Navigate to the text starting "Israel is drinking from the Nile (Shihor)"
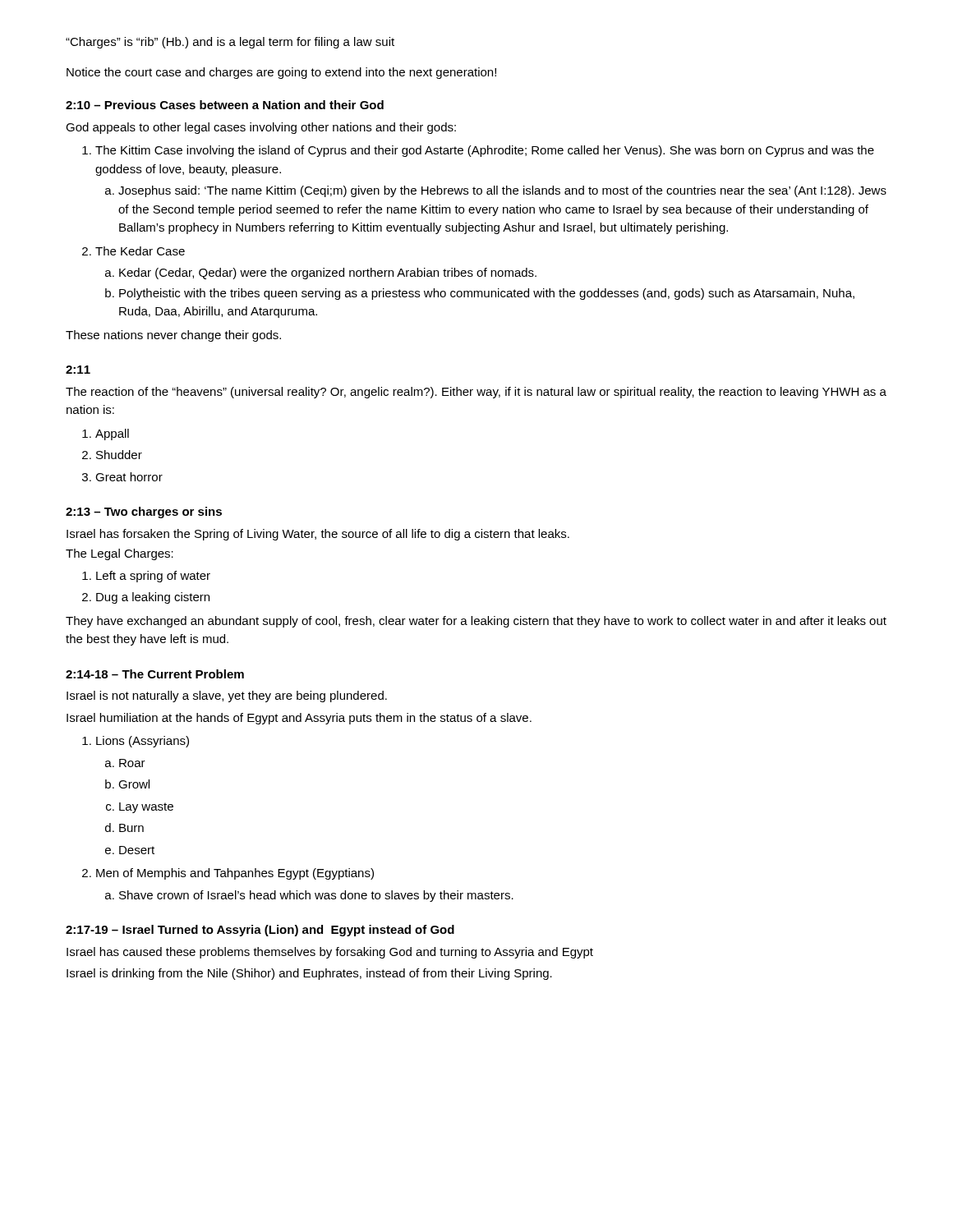The image size is (953, 1232). pos(309,973)
